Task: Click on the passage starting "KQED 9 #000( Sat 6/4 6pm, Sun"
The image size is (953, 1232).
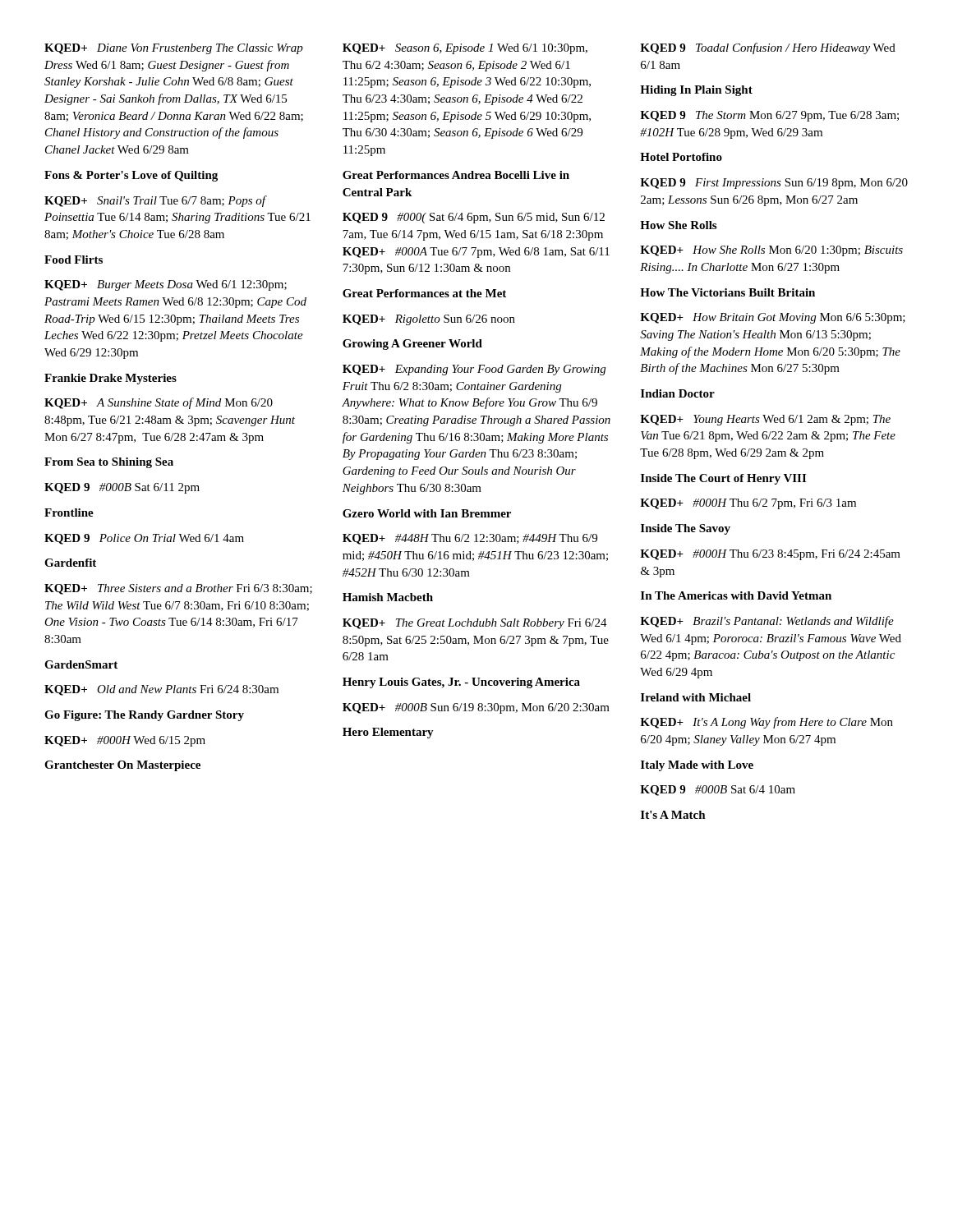Action: pos(476,243)
